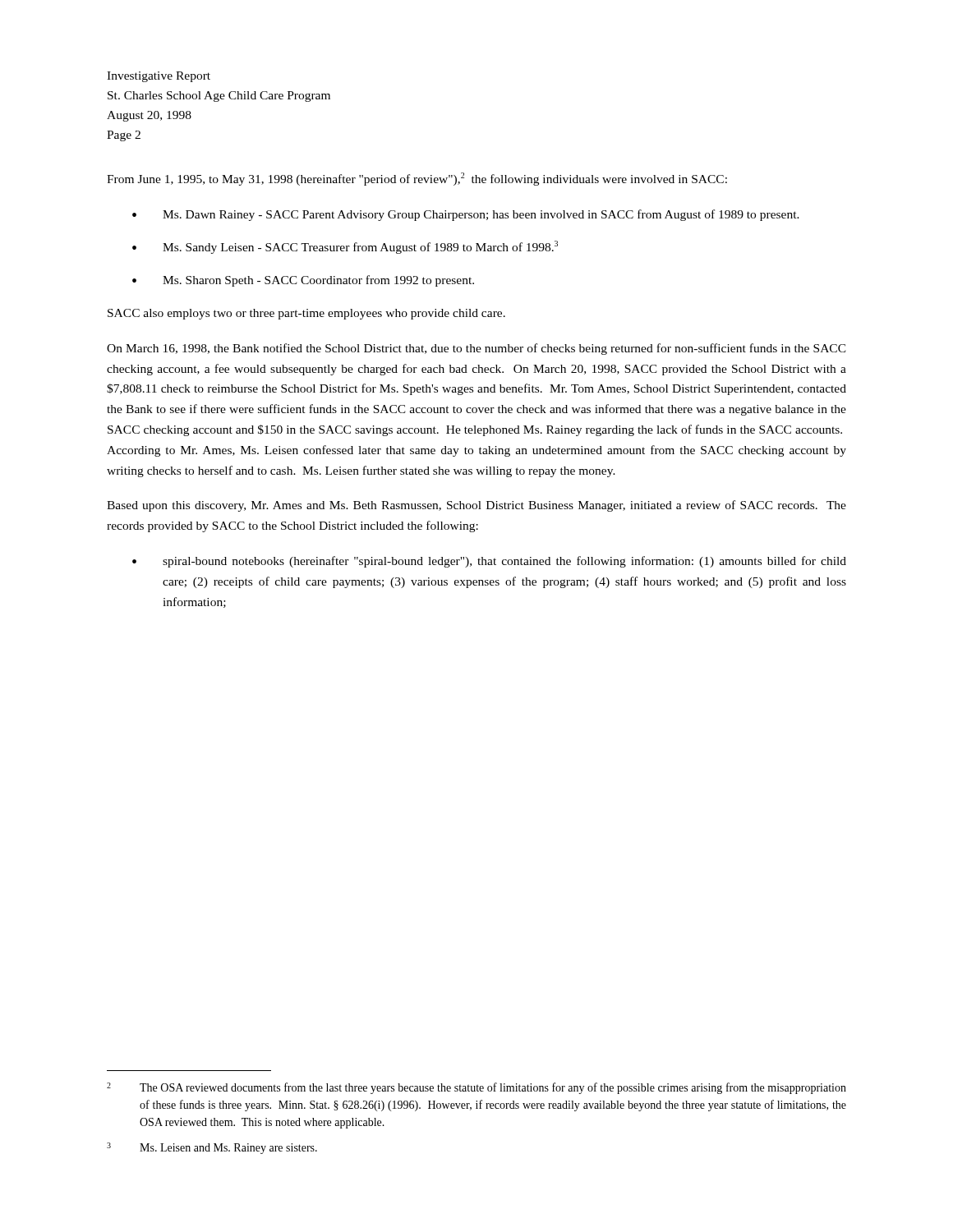Click on the list item that says "• spiral-bound notebooks (hereinafter "spiral-bound ledger"), that contained"
The image size is (953, 1232).
click(x=489, y=582)
